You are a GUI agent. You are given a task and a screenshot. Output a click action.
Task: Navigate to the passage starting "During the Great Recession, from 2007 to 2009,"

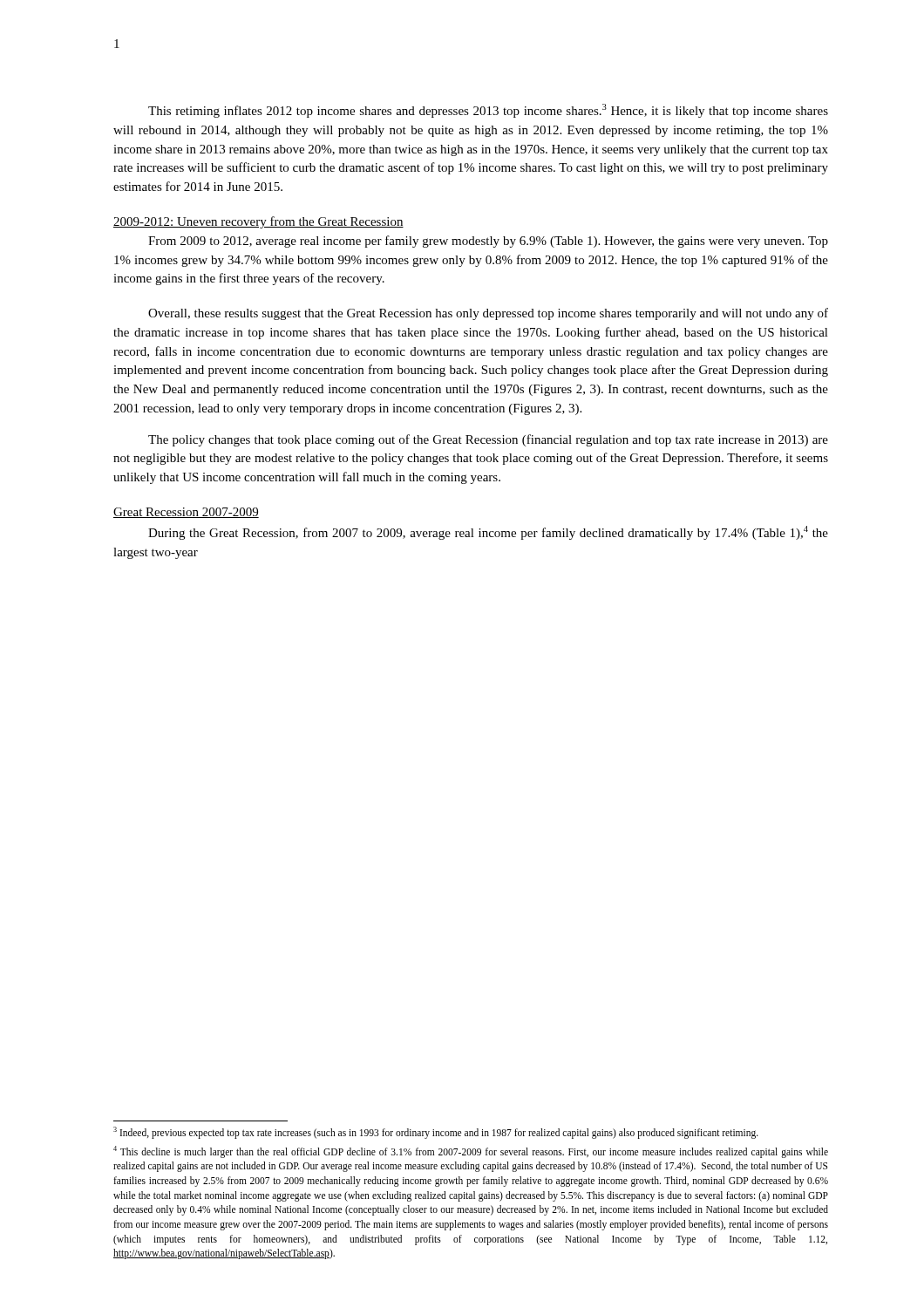click(471, 542)
